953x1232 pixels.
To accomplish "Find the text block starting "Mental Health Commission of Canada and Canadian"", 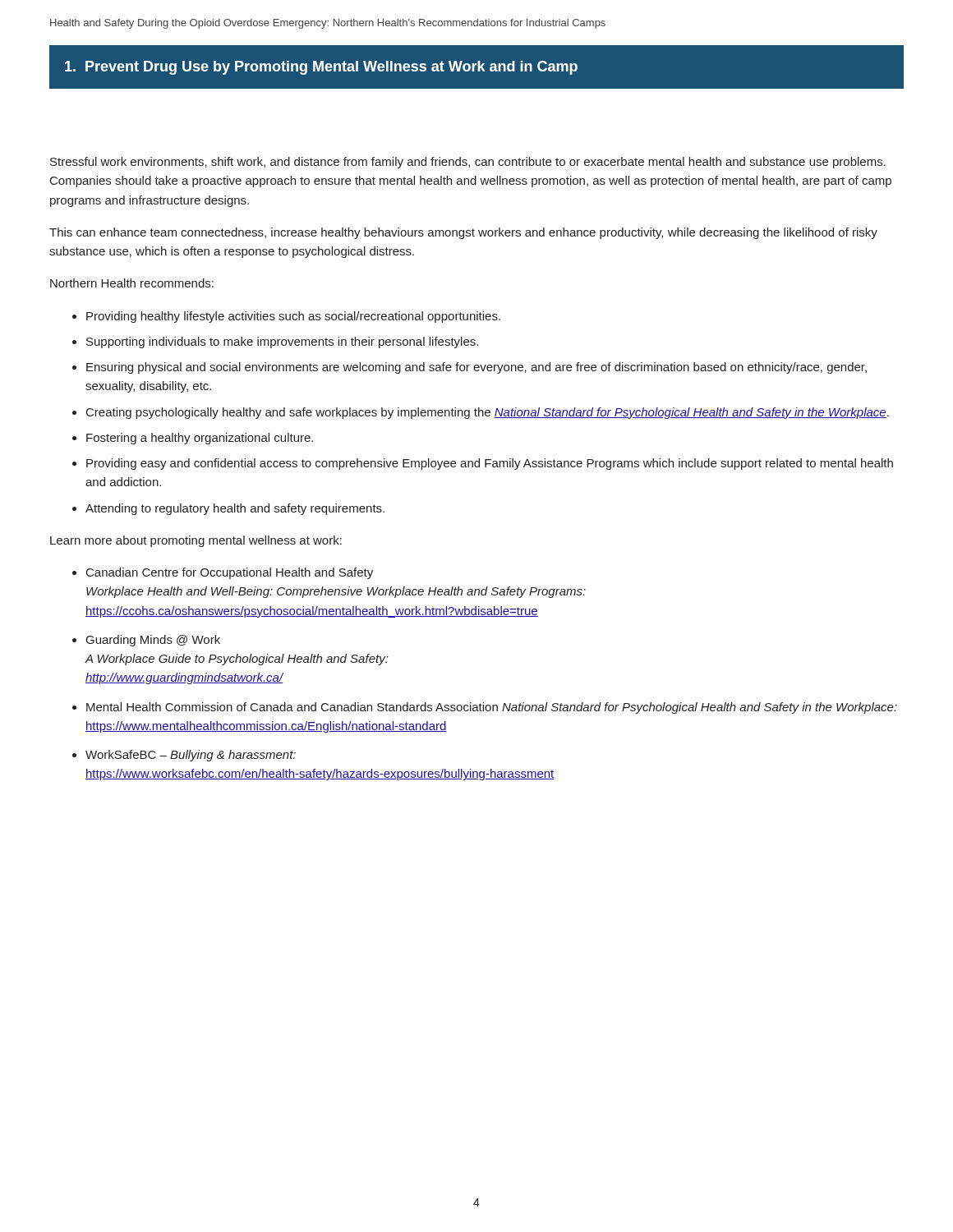I will pyautogui.click(x=491, y=716).
